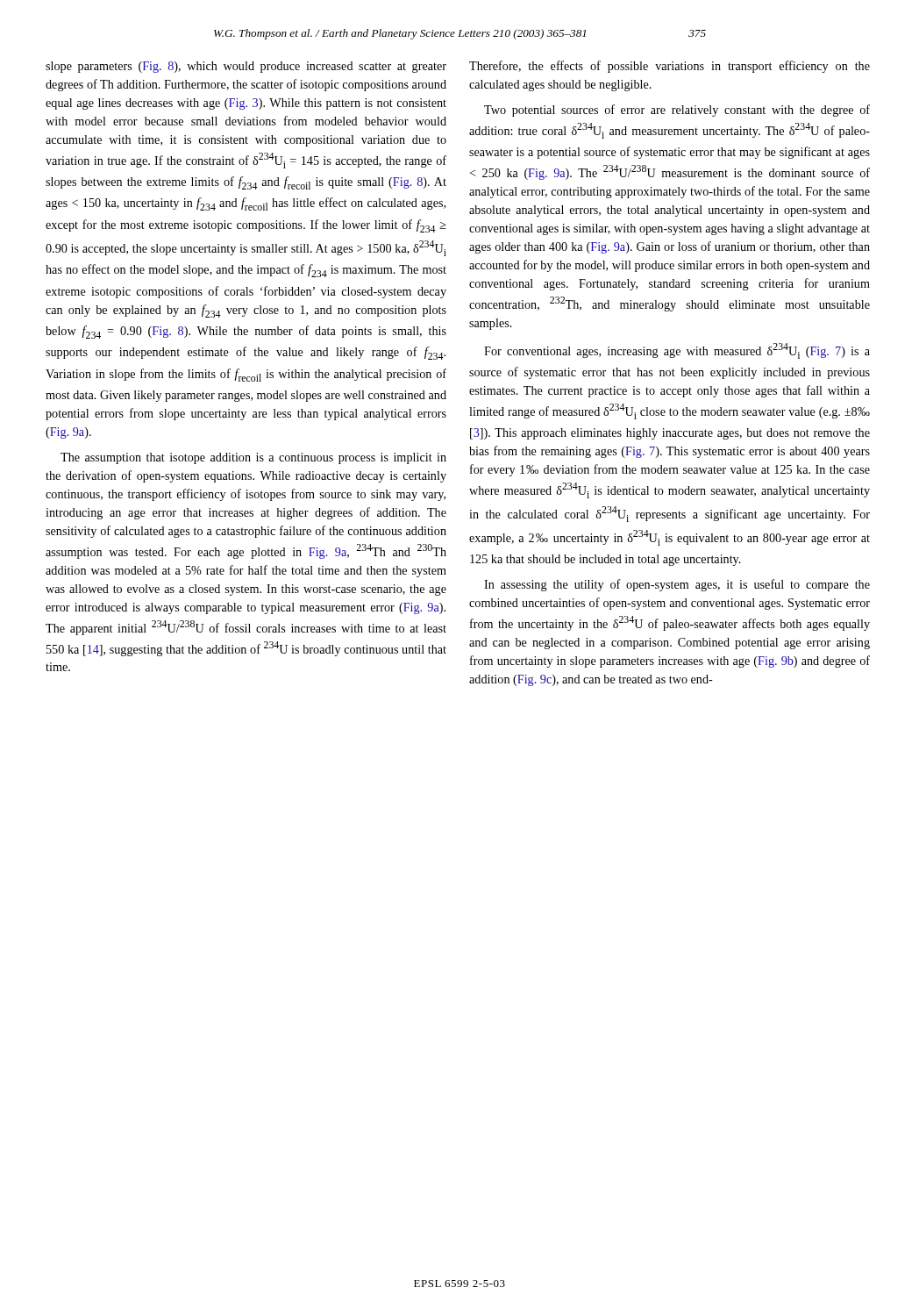The height and width of the screenshot is (1316, 919).
Task: Locate the text block containing "slope parameters (Fig."
Action: pyautogui.click(x=246, y=249)
